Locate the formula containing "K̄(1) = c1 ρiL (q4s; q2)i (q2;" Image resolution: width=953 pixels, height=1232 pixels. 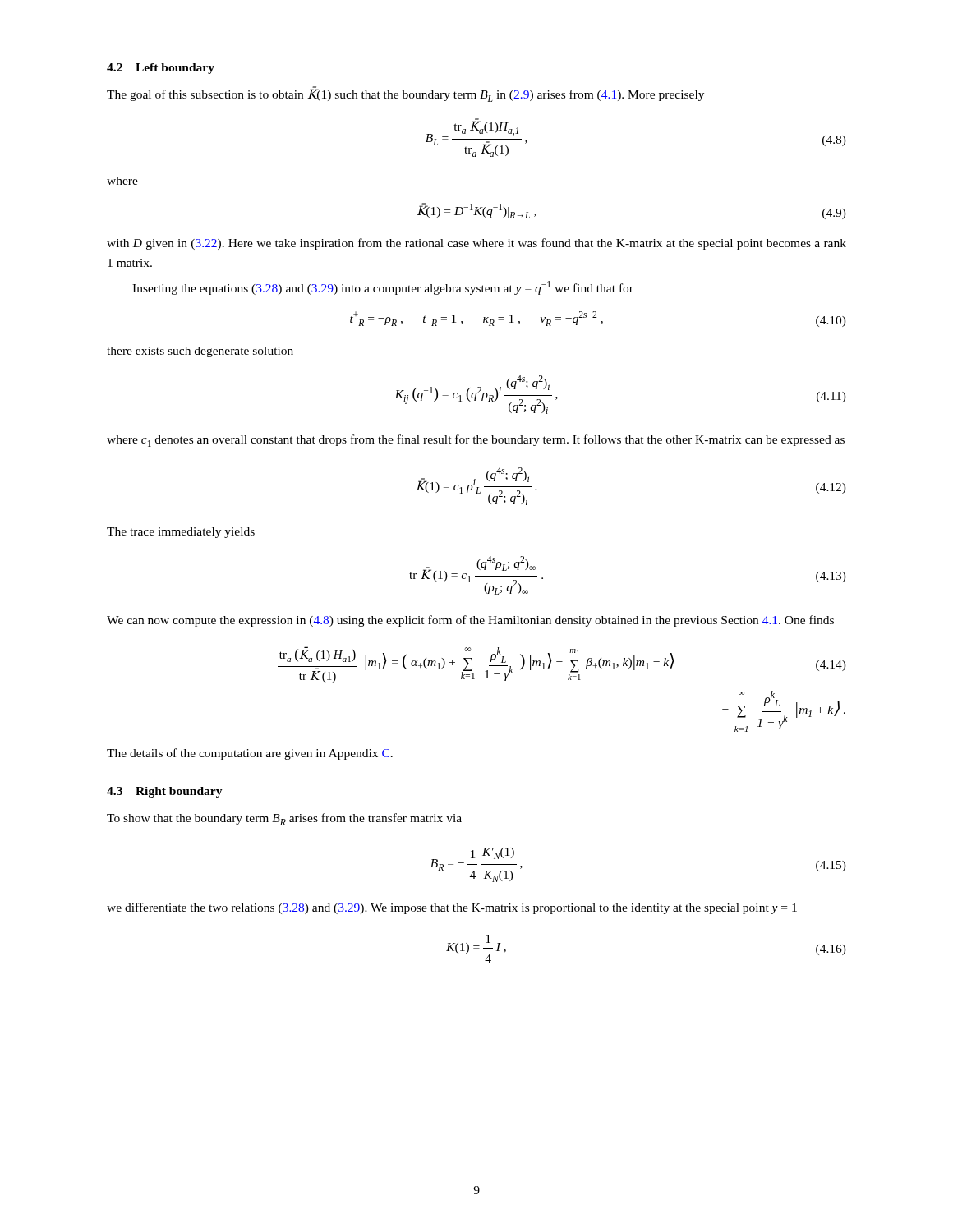(x=507, y=487)
